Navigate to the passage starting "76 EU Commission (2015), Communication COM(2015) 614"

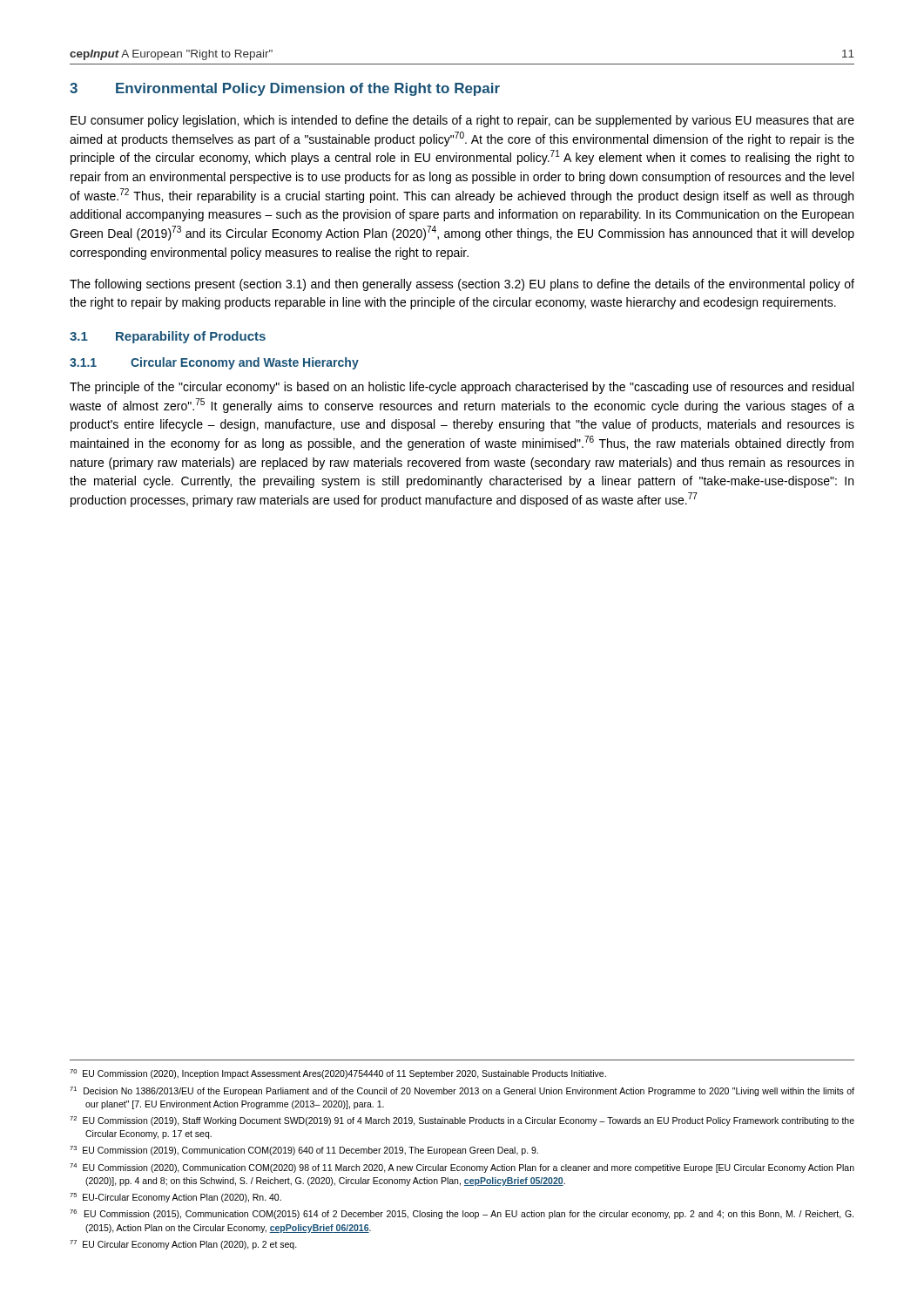tap(462, 1220)
